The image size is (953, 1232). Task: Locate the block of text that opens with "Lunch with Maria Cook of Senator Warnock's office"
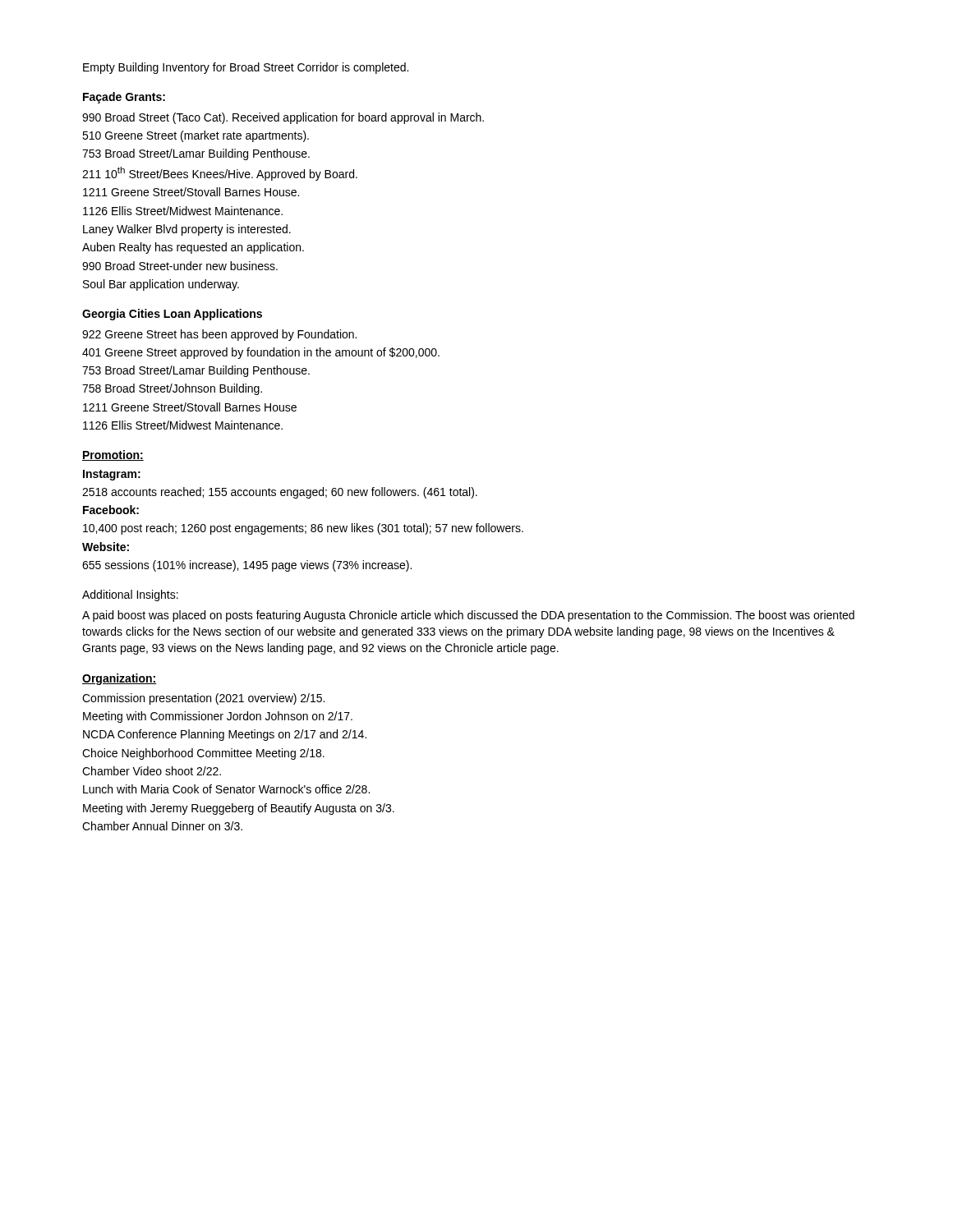(x=226, y=789)
